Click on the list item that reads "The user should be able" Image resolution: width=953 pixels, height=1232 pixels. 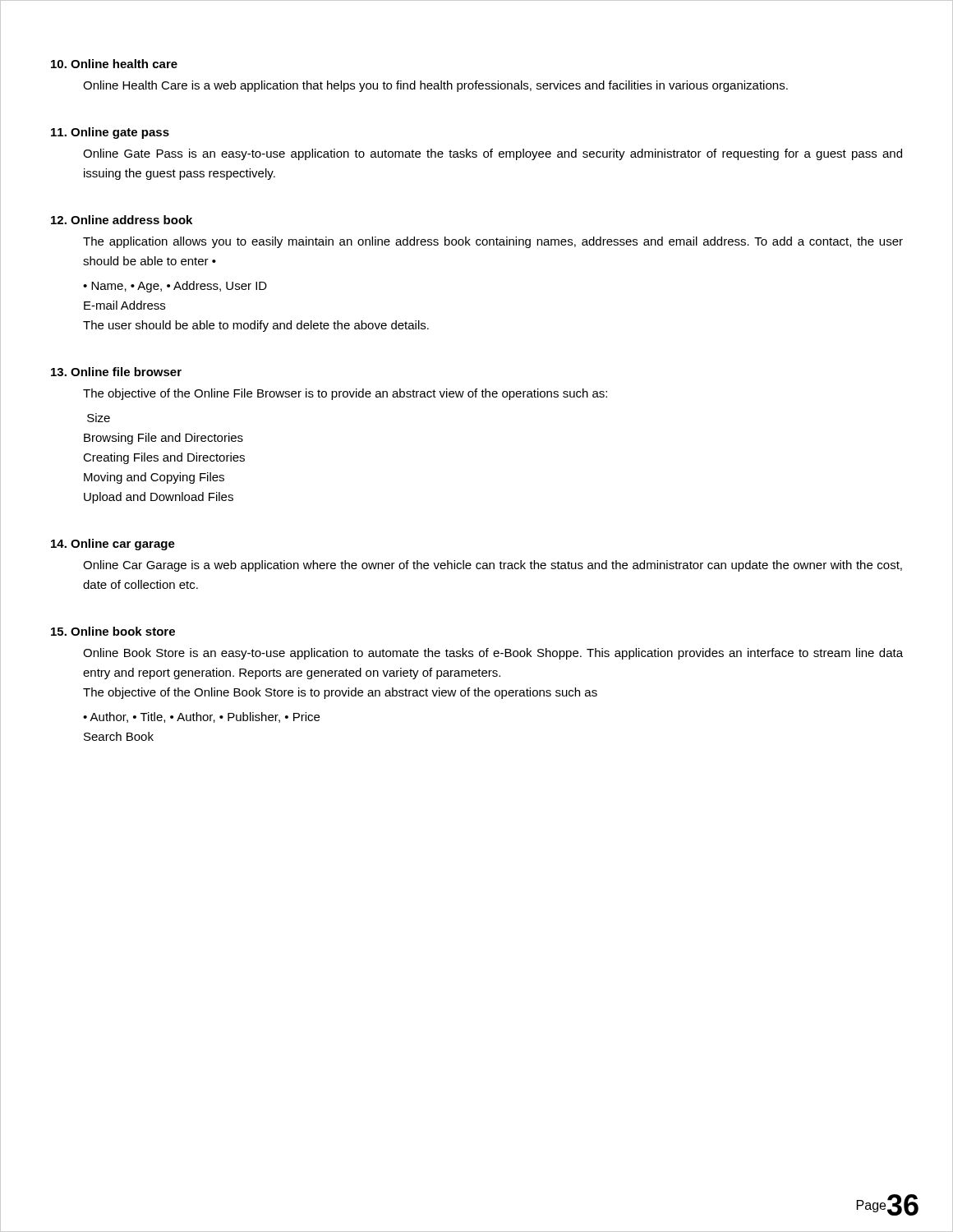[256, 325]
